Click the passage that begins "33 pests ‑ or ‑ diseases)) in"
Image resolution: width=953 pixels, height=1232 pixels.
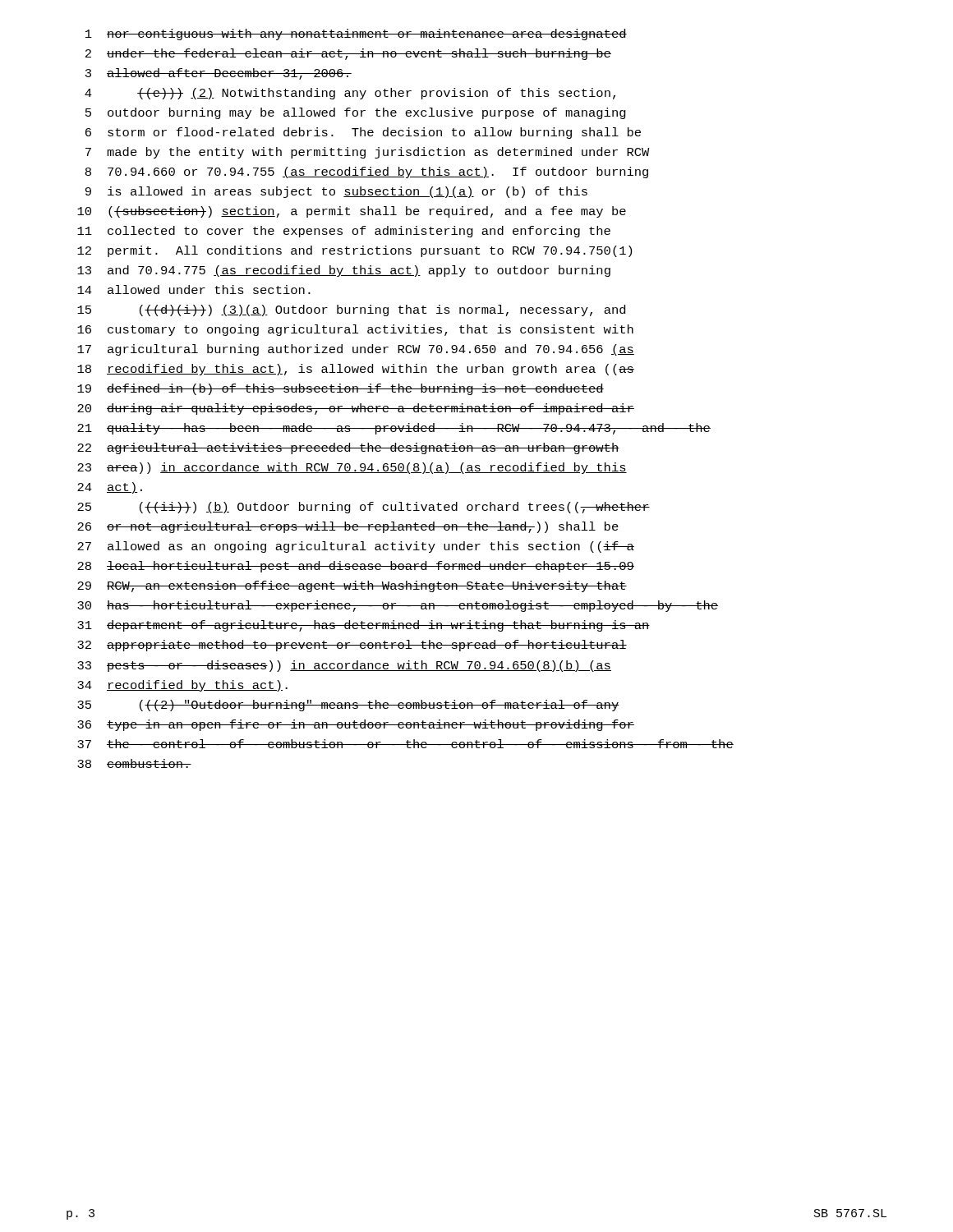click(476, 666)
